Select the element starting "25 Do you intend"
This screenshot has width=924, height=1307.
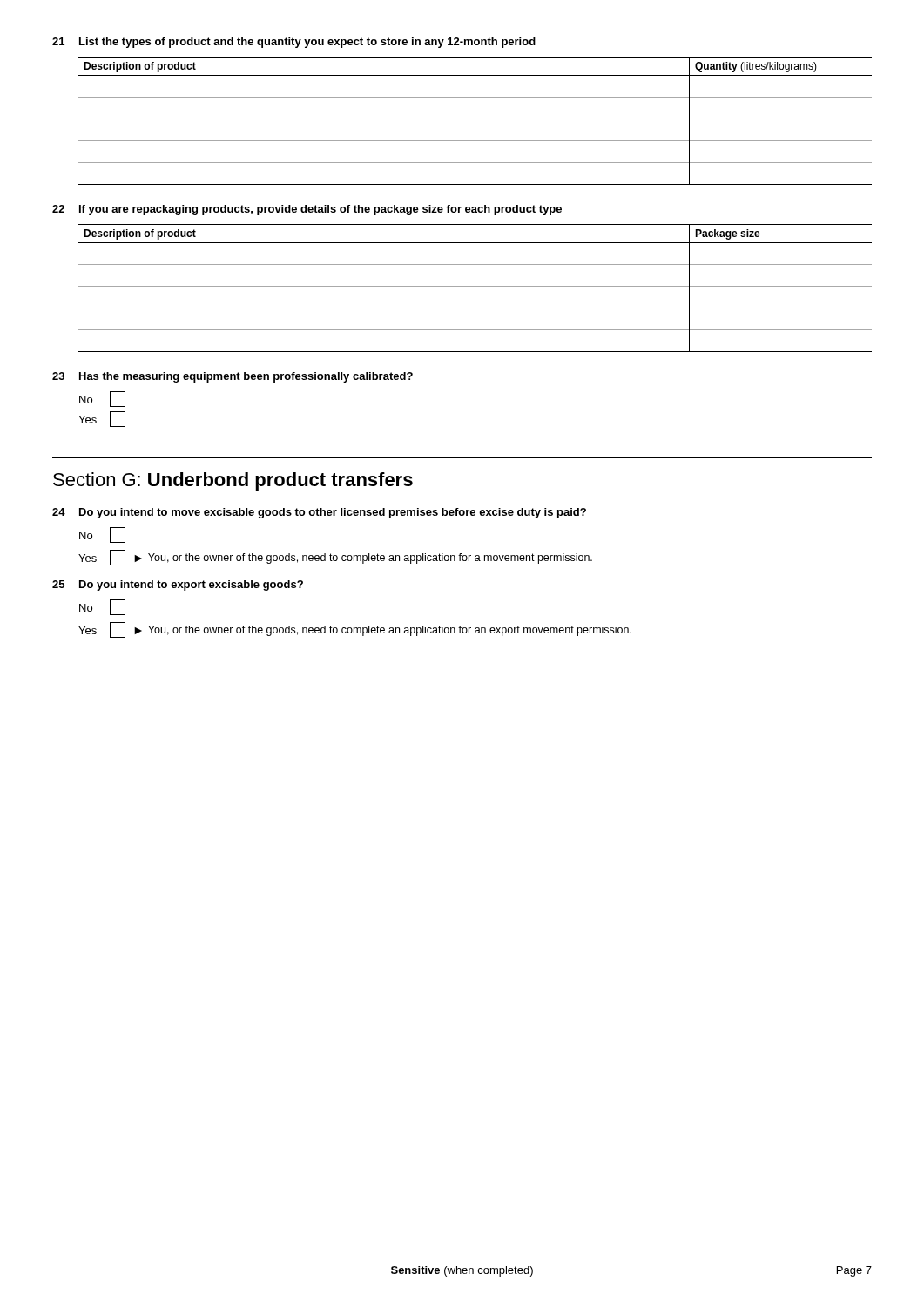(x=178, y=586)
